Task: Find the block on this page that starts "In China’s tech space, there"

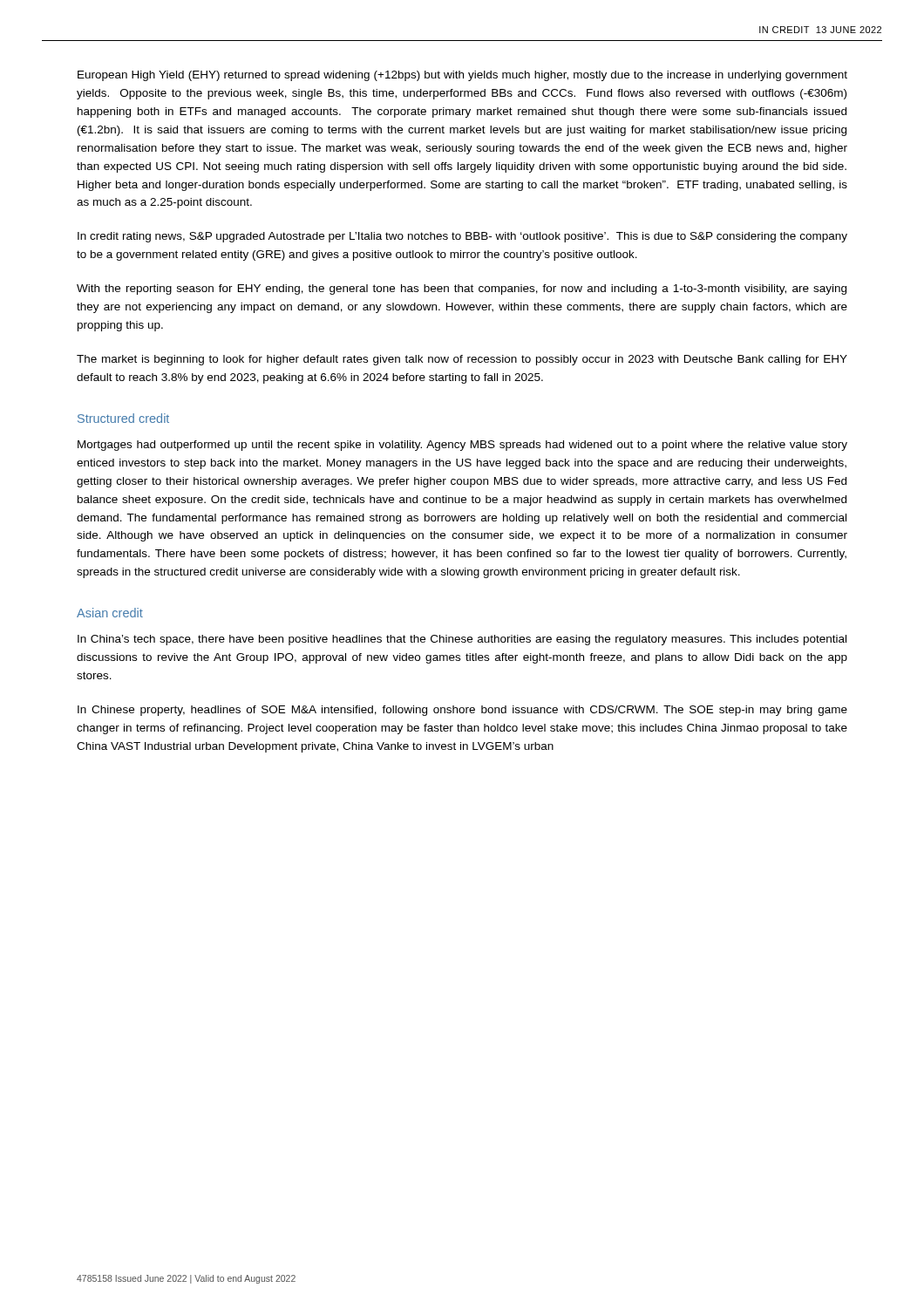Action: pyautogui.click(x=462, y=657)
